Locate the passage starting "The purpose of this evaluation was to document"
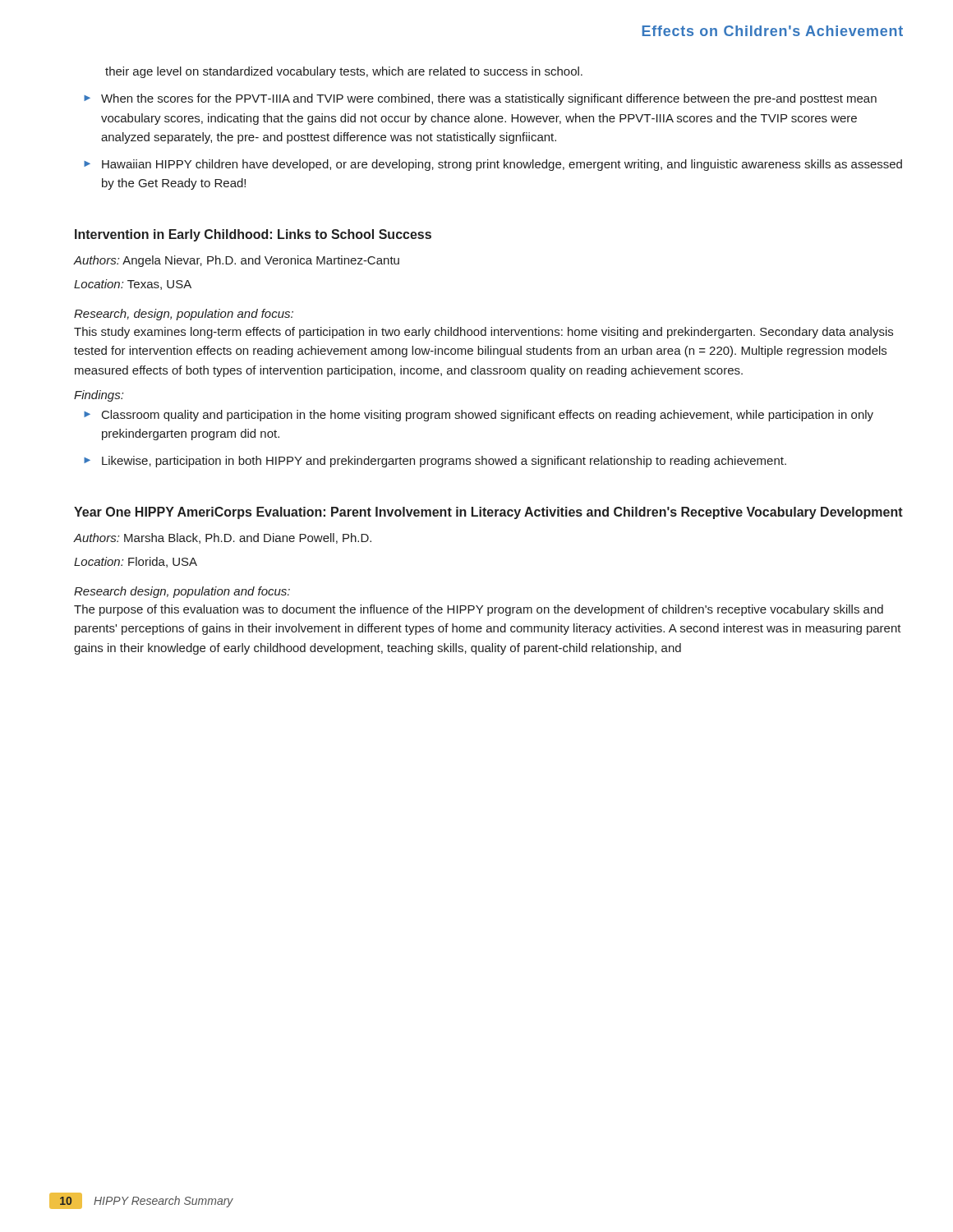Viewport: 953px width, 1232px height. pos(487,628)
